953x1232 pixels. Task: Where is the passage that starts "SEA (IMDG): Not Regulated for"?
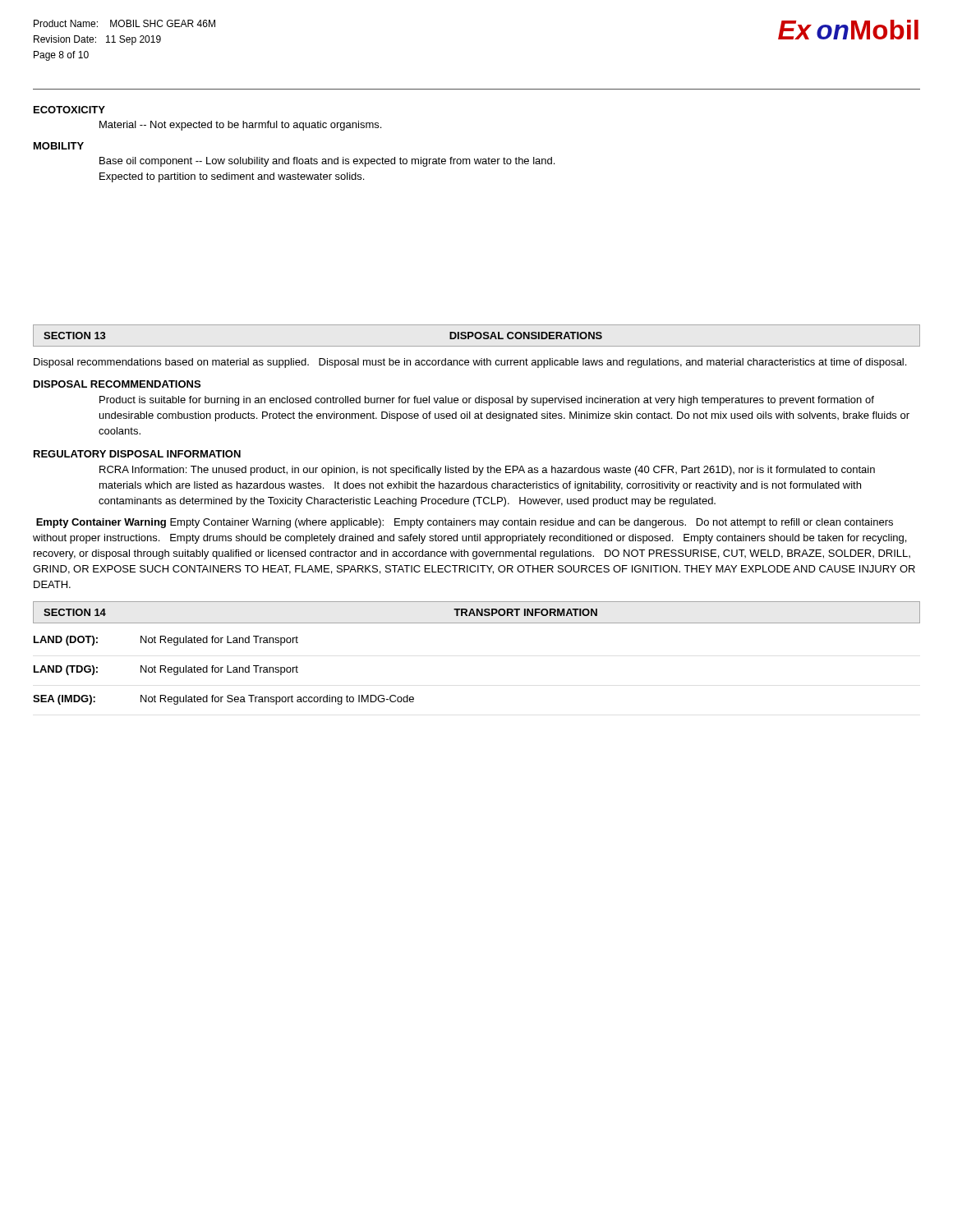click(x=224, y=698)
